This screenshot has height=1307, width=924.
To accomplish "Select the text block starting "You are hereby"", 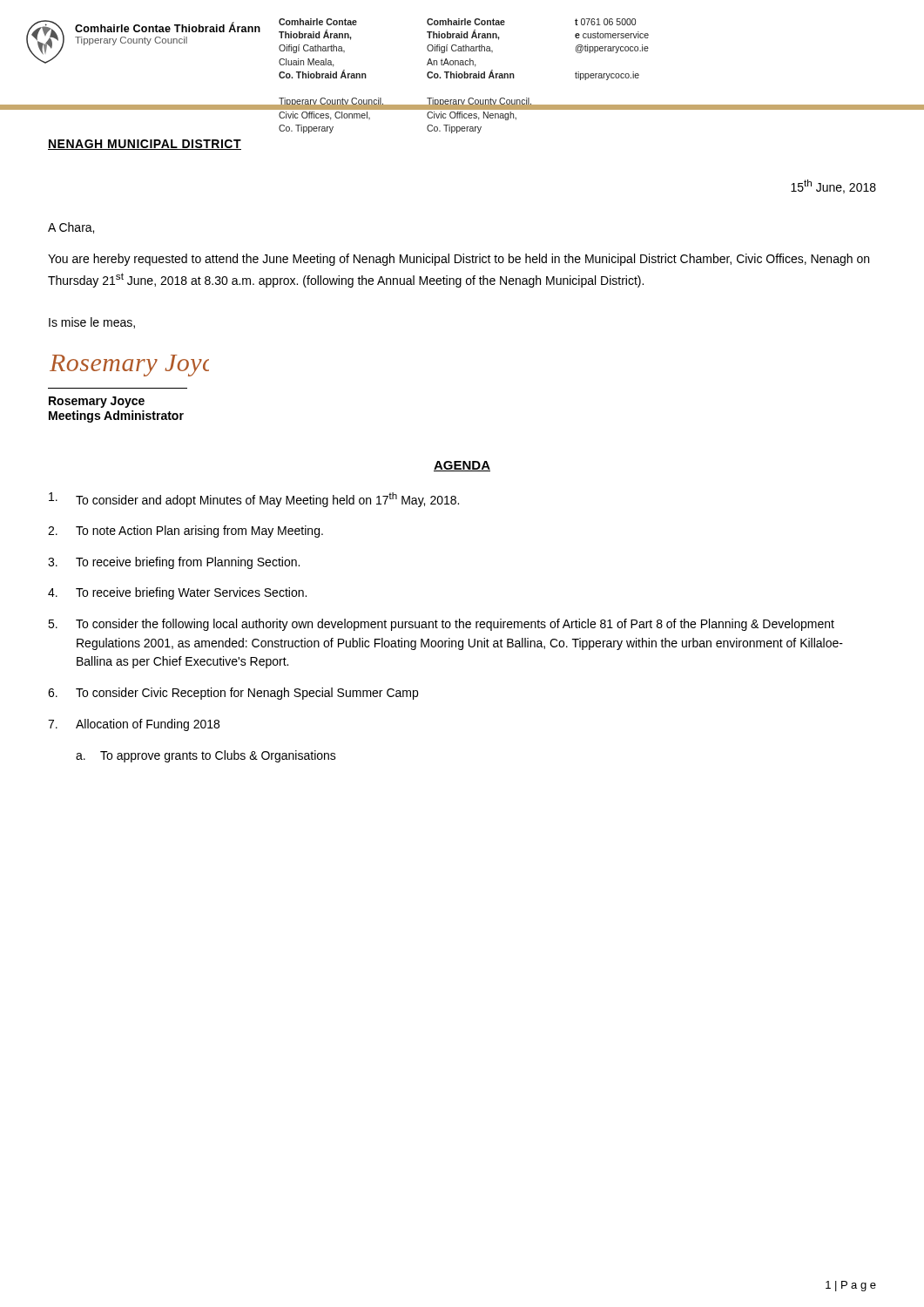I will coord(459,270).
